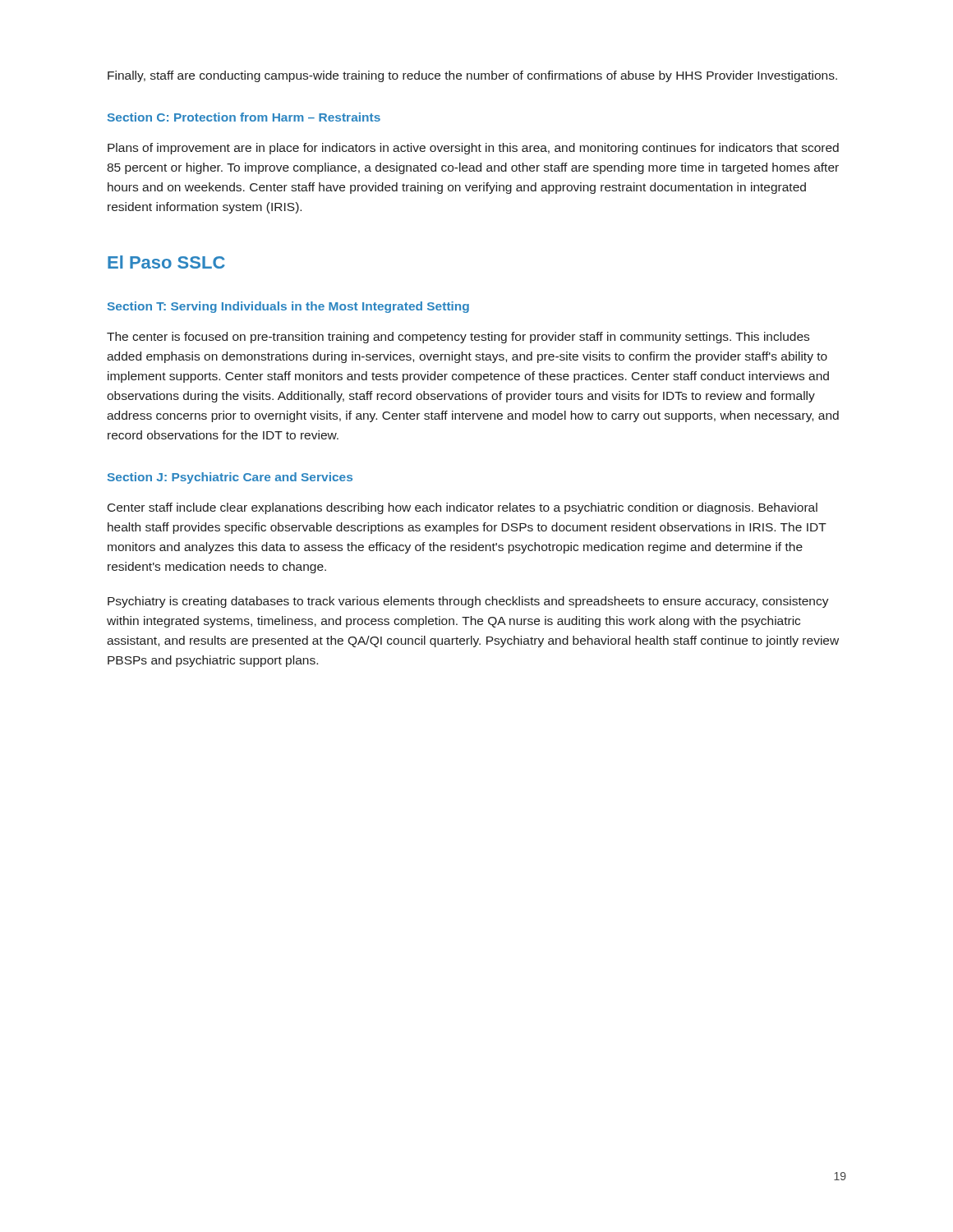Click on the text block starting "El Paso SSLC"

(166, 262)
